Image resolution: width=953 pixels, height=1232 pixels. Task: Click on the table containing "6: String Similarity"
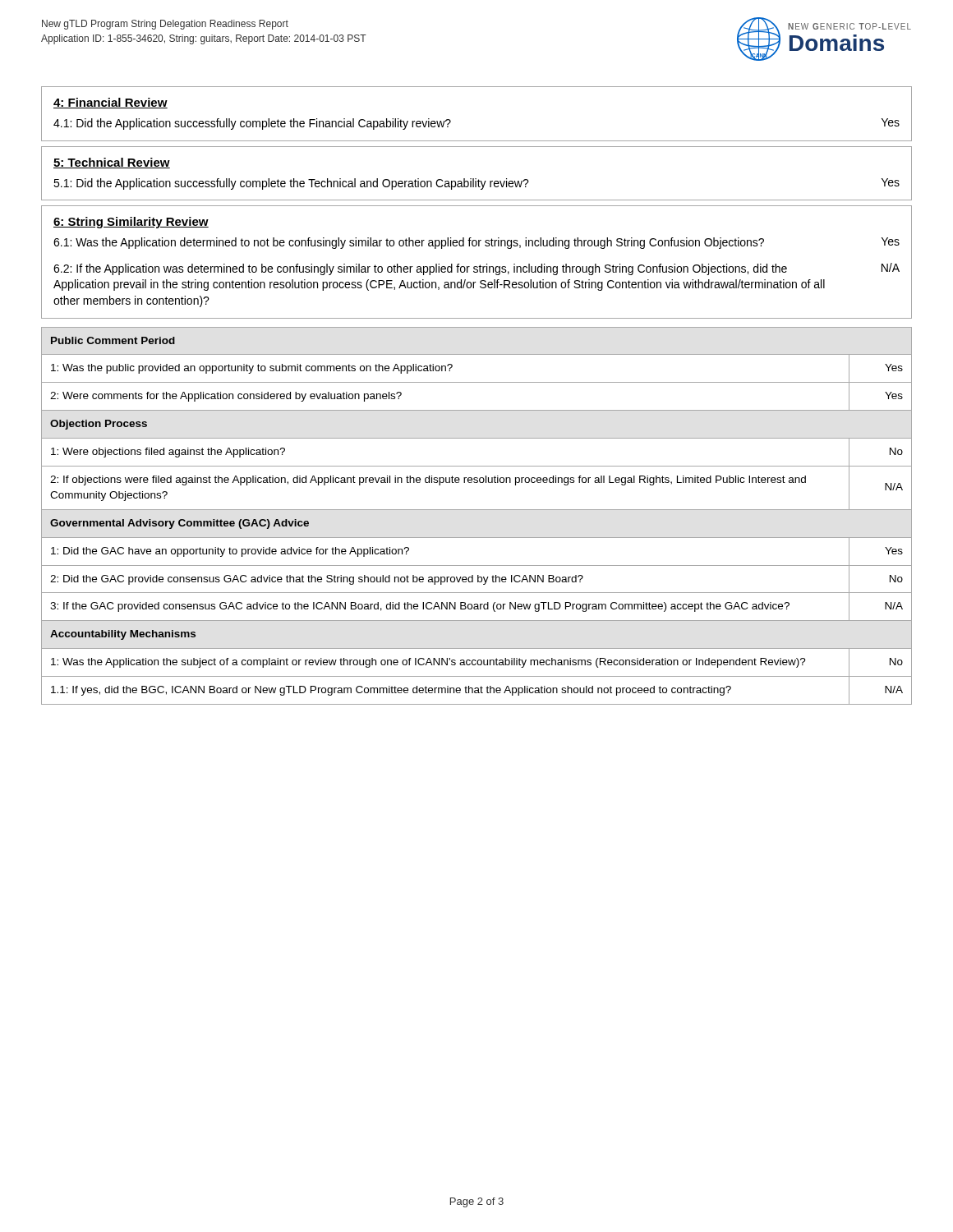point(476,262)
